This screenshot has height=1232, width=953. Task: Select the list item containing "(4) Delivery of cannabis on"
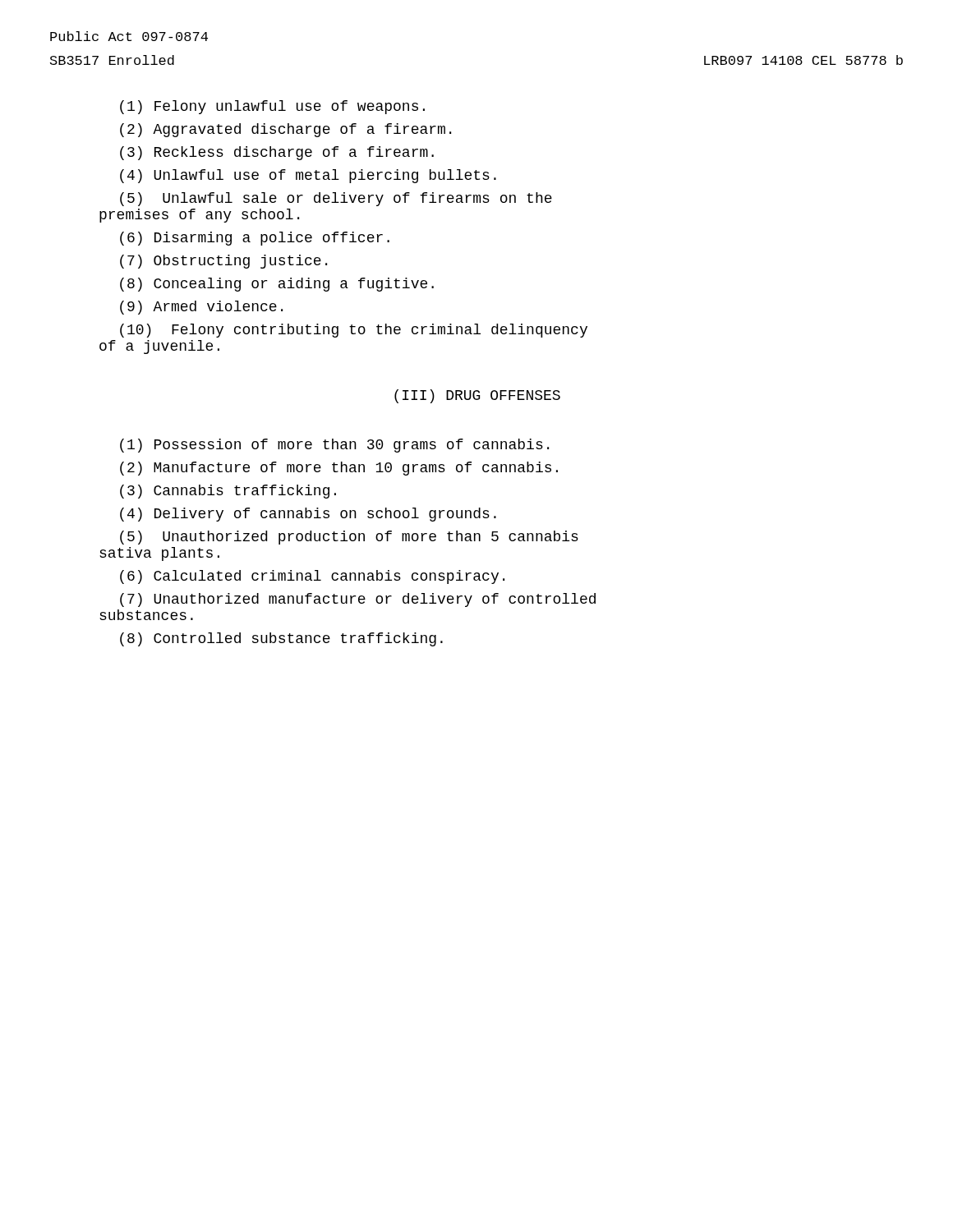coord(291,514)
